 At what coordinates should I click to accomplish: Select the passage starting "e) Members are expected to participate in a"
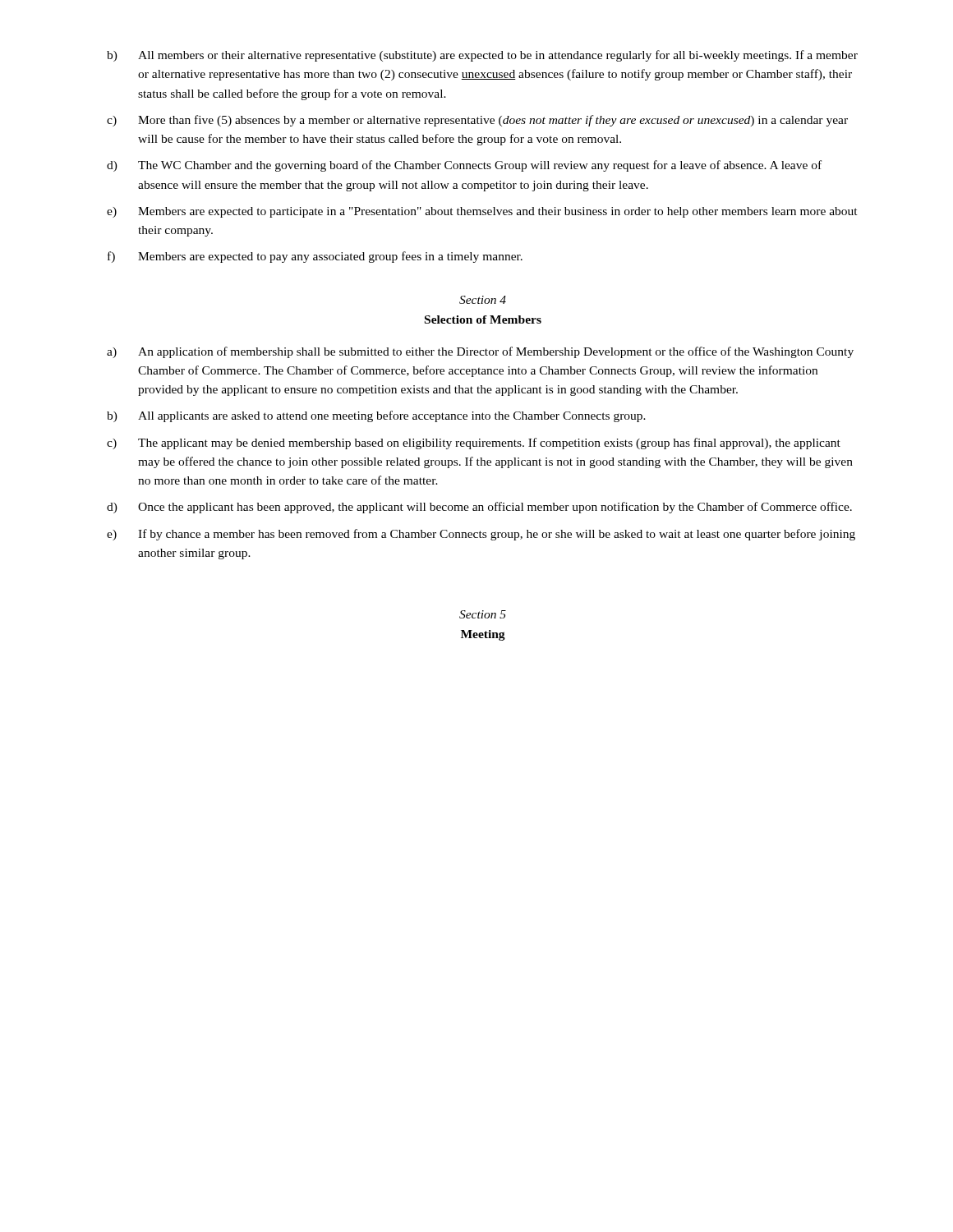[483, 220]
